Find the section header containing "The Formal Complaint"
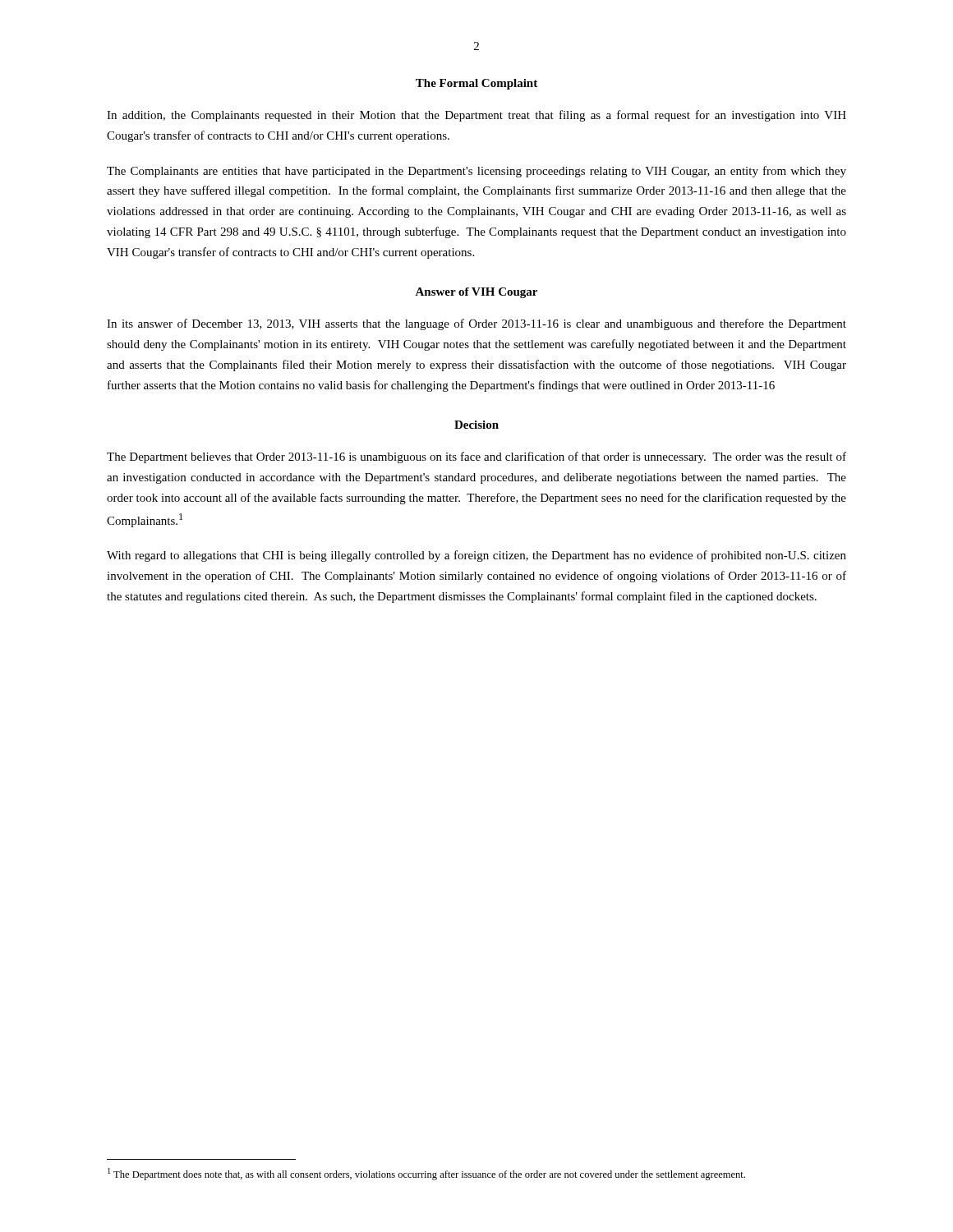The image size is (953, 1232). tap(476, 83)
